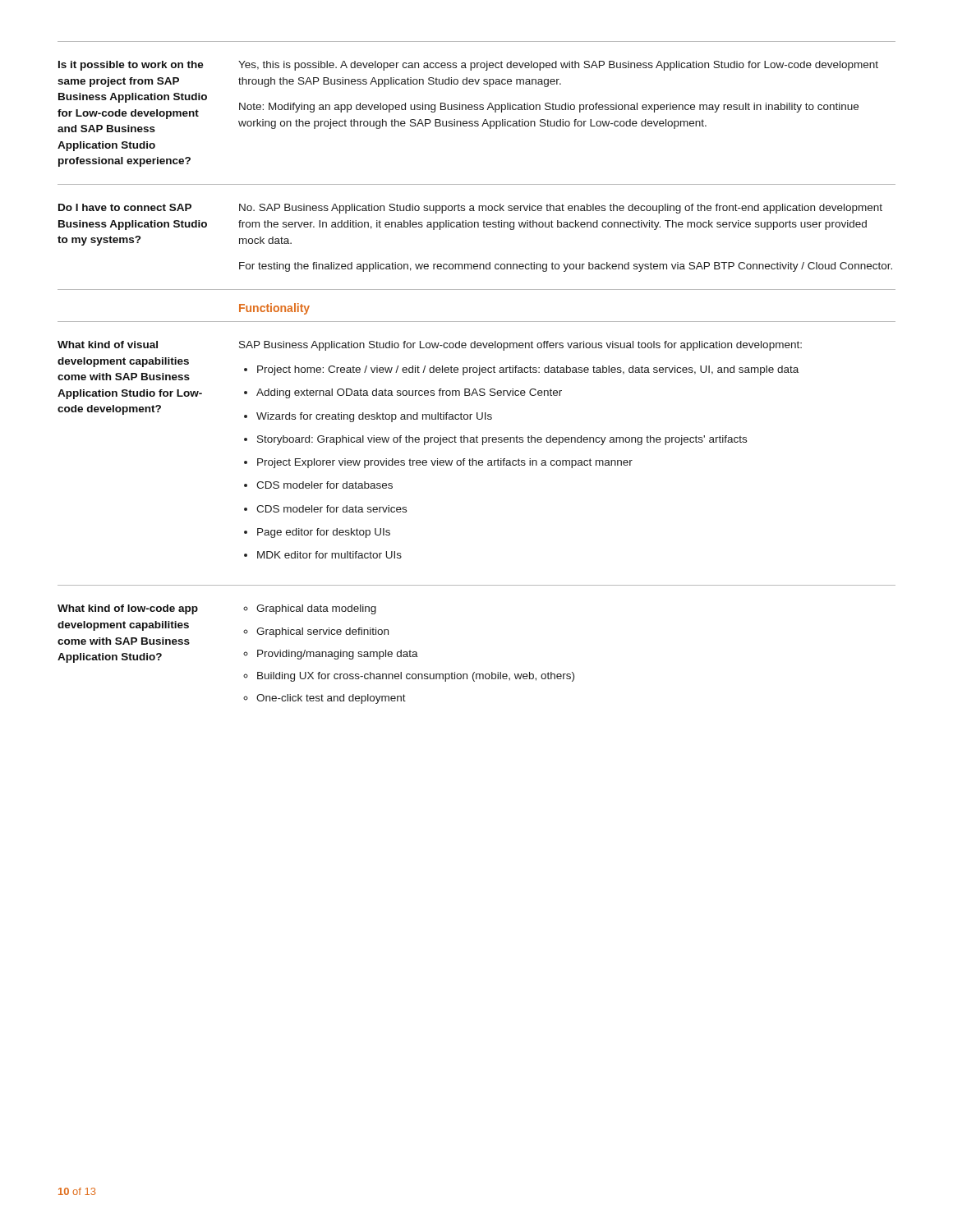Find the region starting "Storyboard: Graphical view of the project"
Viewport: 953px width, 1232px height.
(502, 439)
